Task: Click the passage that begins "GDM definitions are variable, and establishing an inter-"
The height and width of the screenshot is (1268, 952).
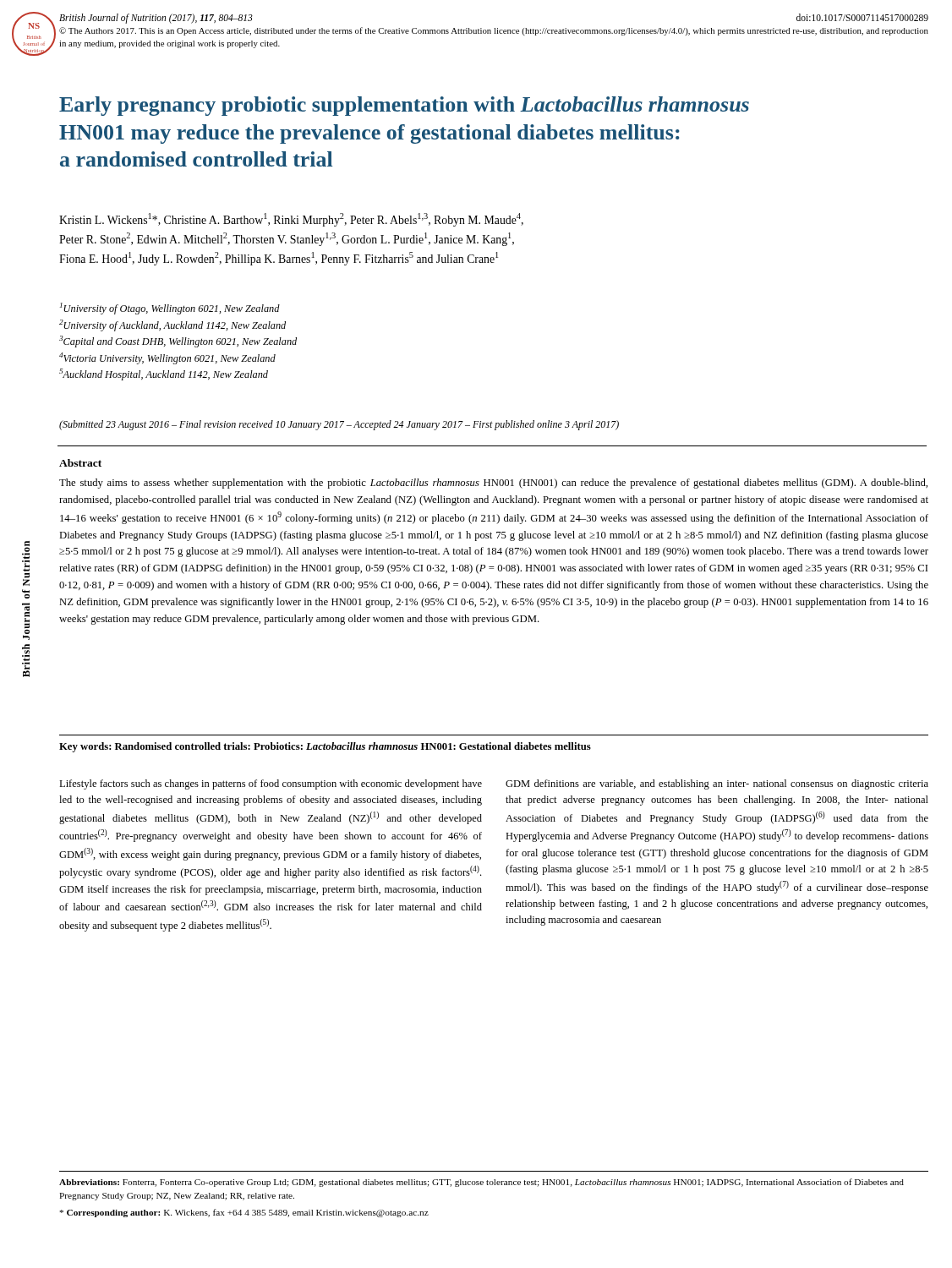Action: click(x=717, y=852)
